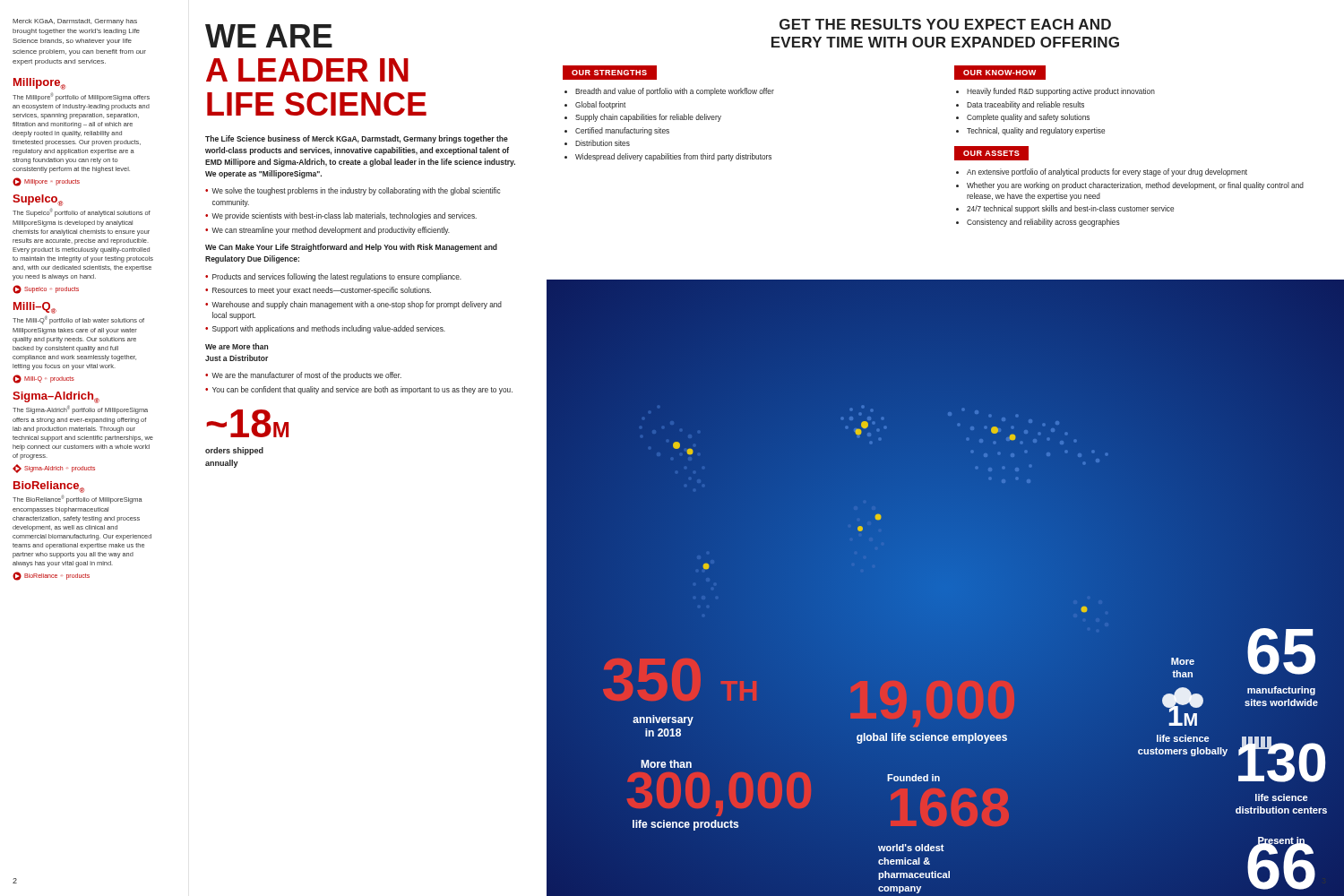Image resolution: width=1344 pixels, height=896 pixels.
Task: Select the text block starting "Widespread delivery capabilities from third party"
Action: [674, 157]
